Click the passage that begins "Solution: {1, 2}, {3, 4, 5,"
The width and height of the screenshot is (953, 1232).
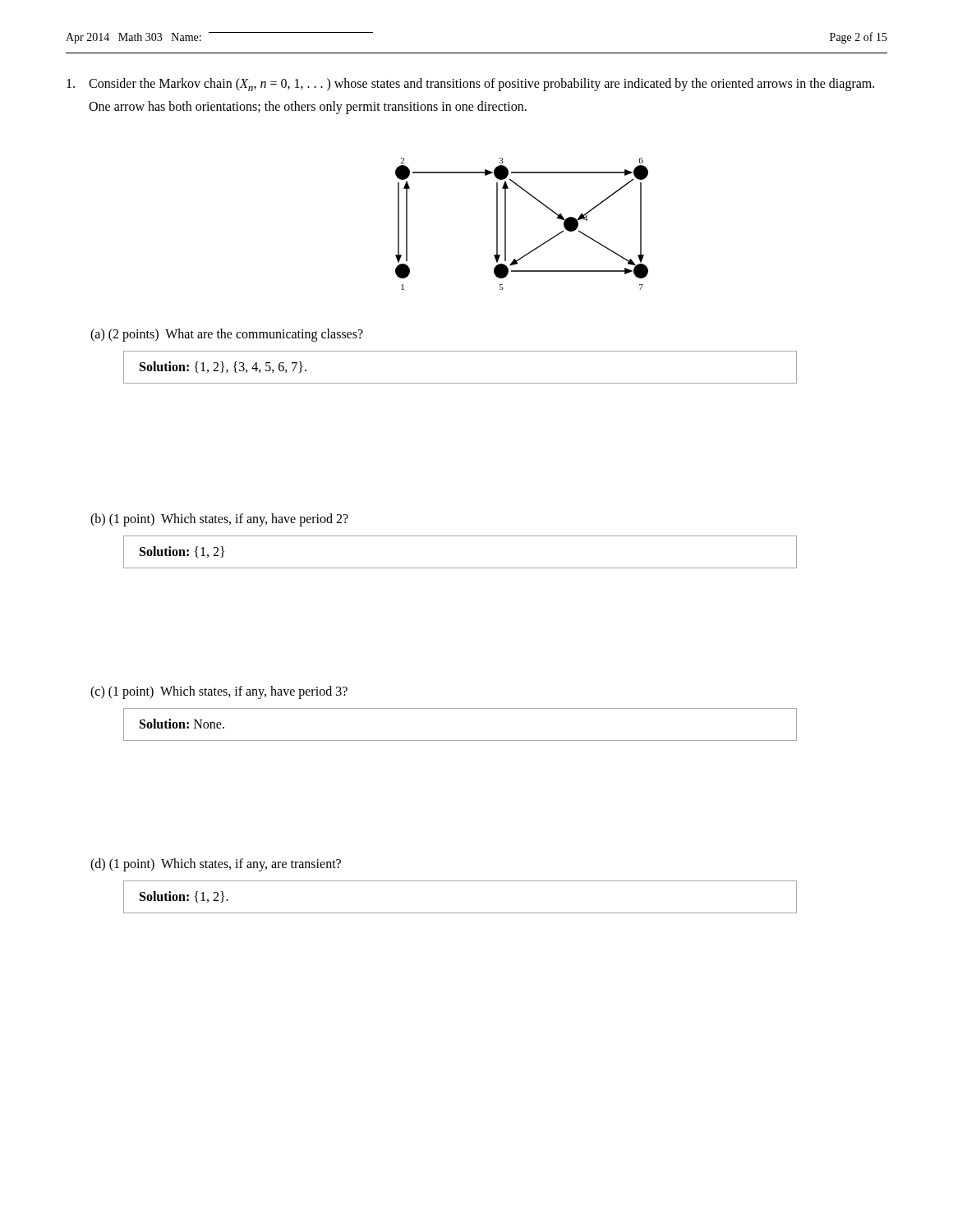pyautogui.click(x=223, y=367)
